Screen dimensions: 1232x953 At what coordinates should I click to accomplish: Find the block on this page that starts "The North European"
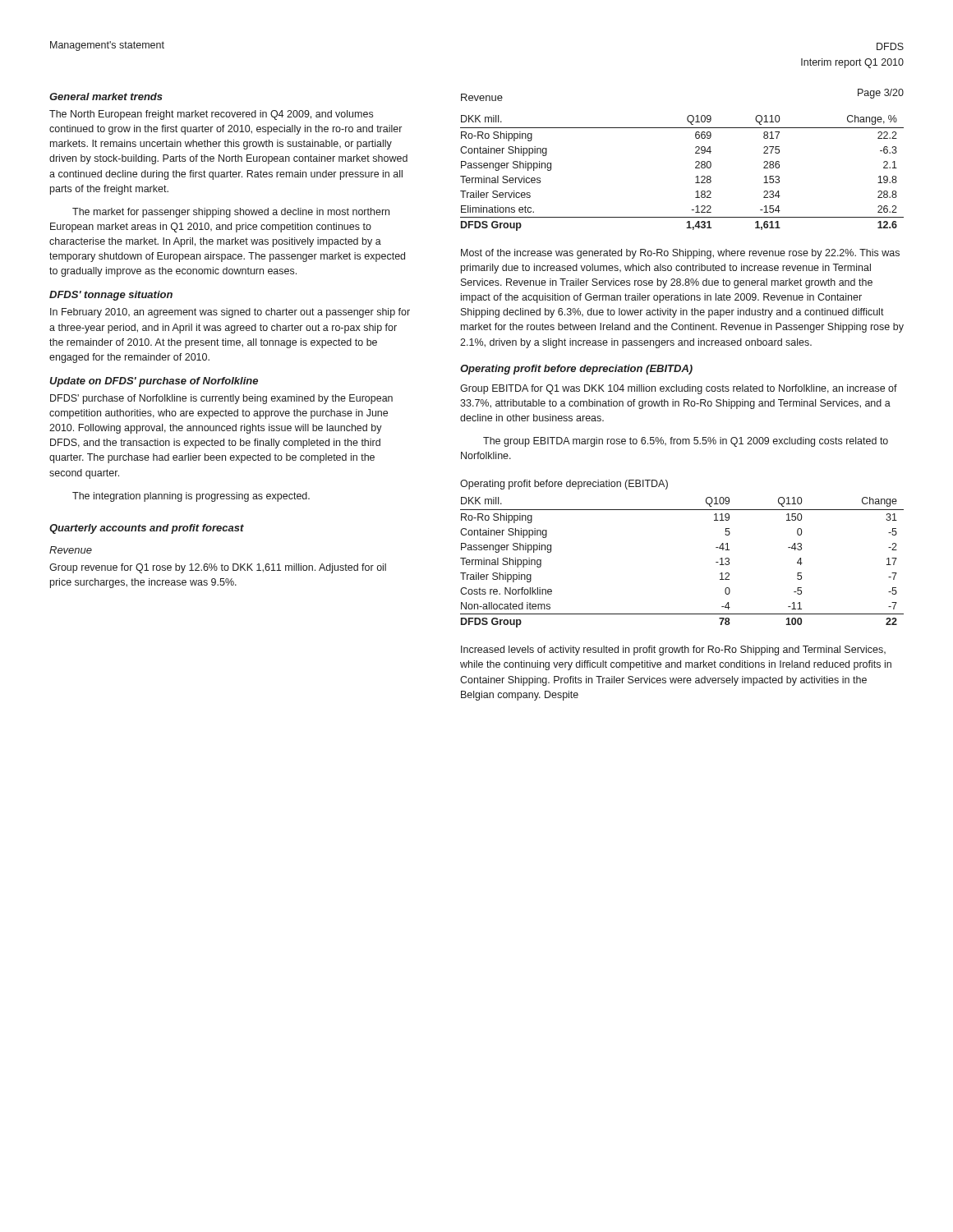click(230, 151)
